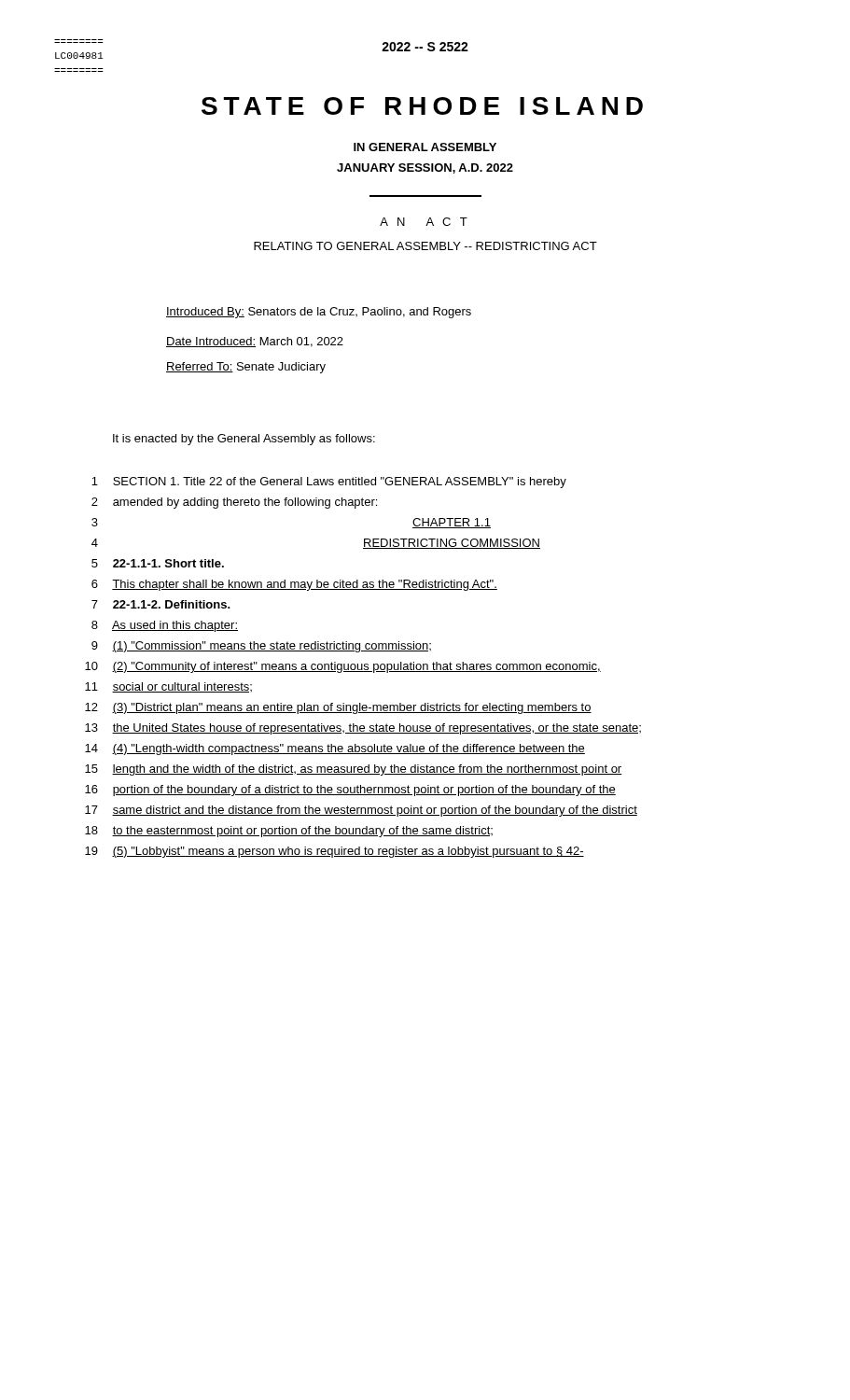Click where it says "JANUARY SESSION, A.D. 2022"

click(425, 168)
